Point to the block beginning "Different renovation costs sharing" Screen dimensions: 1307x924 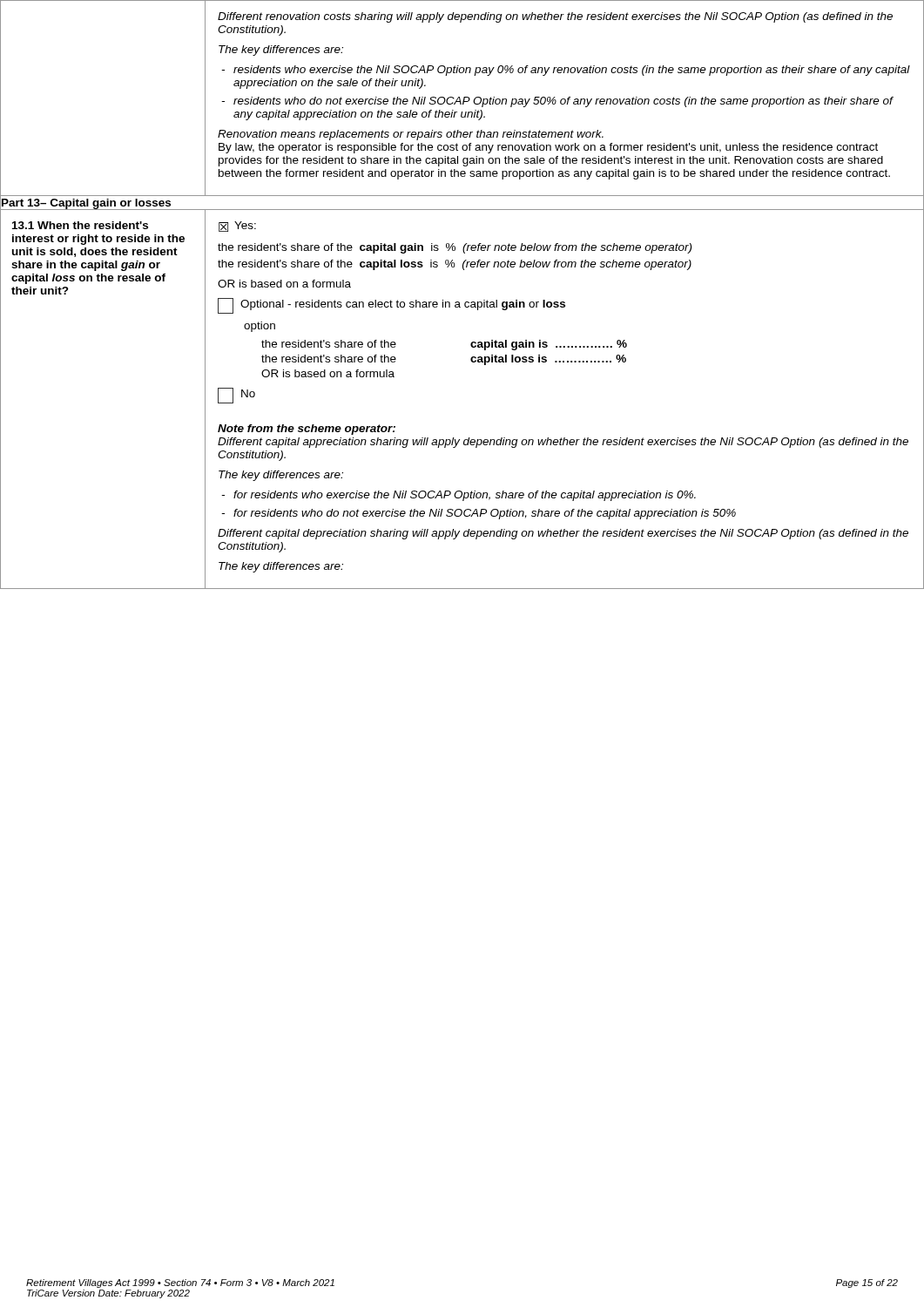564,94
